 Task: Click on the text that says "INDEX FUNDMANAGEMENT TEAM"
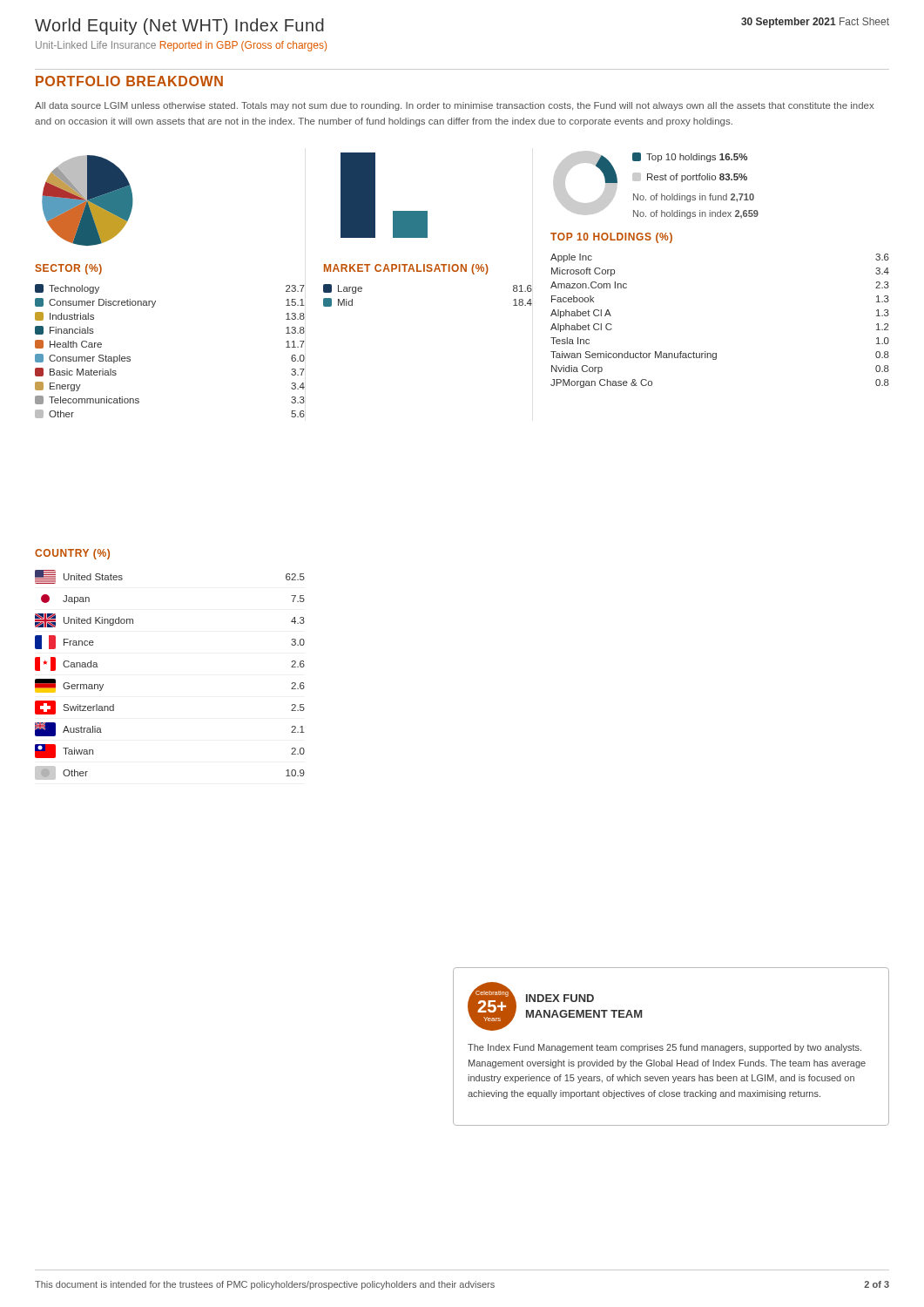click(584, 1006)
